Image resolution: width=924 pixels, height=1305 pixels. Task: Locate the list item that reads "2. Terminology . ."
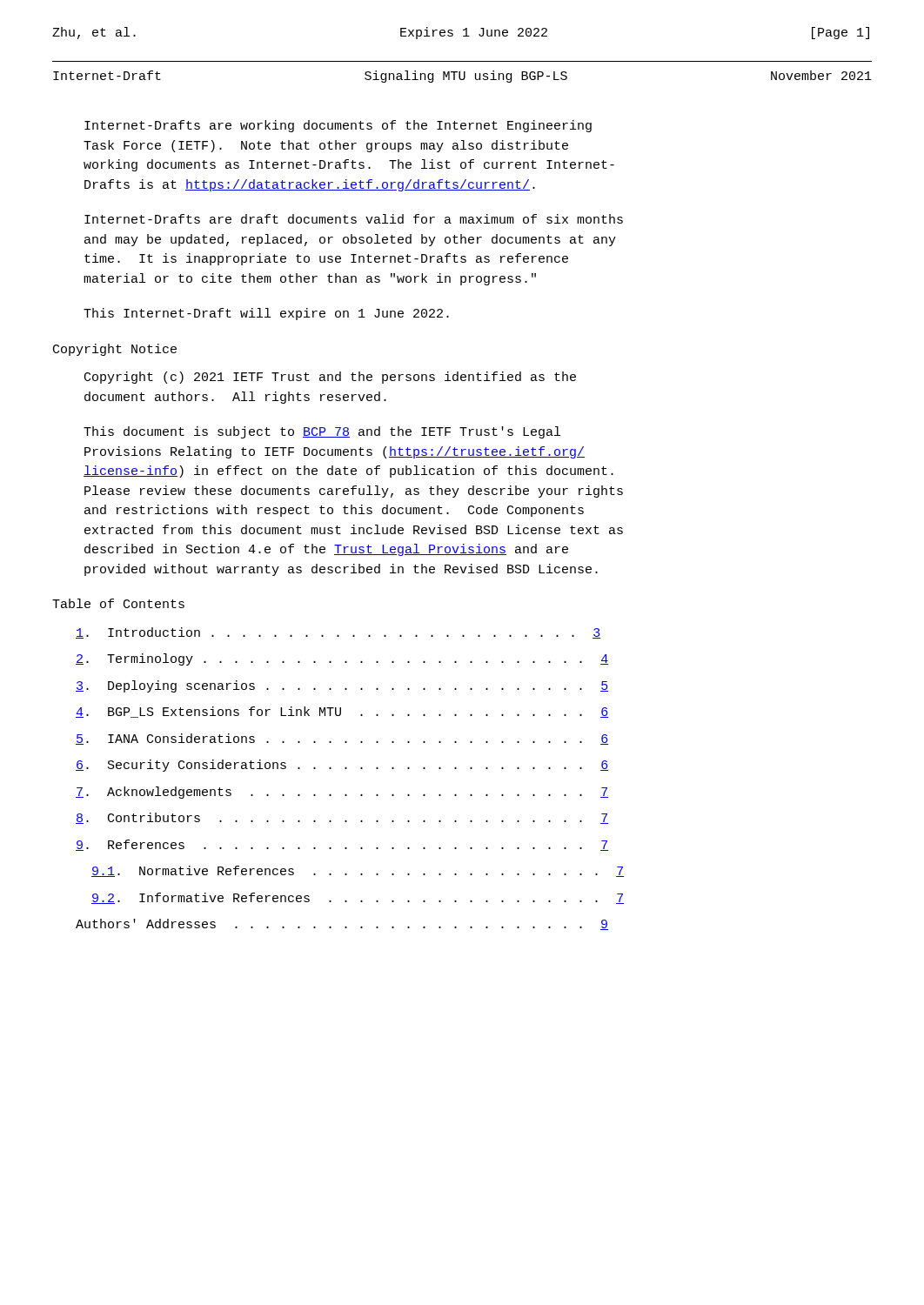tap(462, 661)
